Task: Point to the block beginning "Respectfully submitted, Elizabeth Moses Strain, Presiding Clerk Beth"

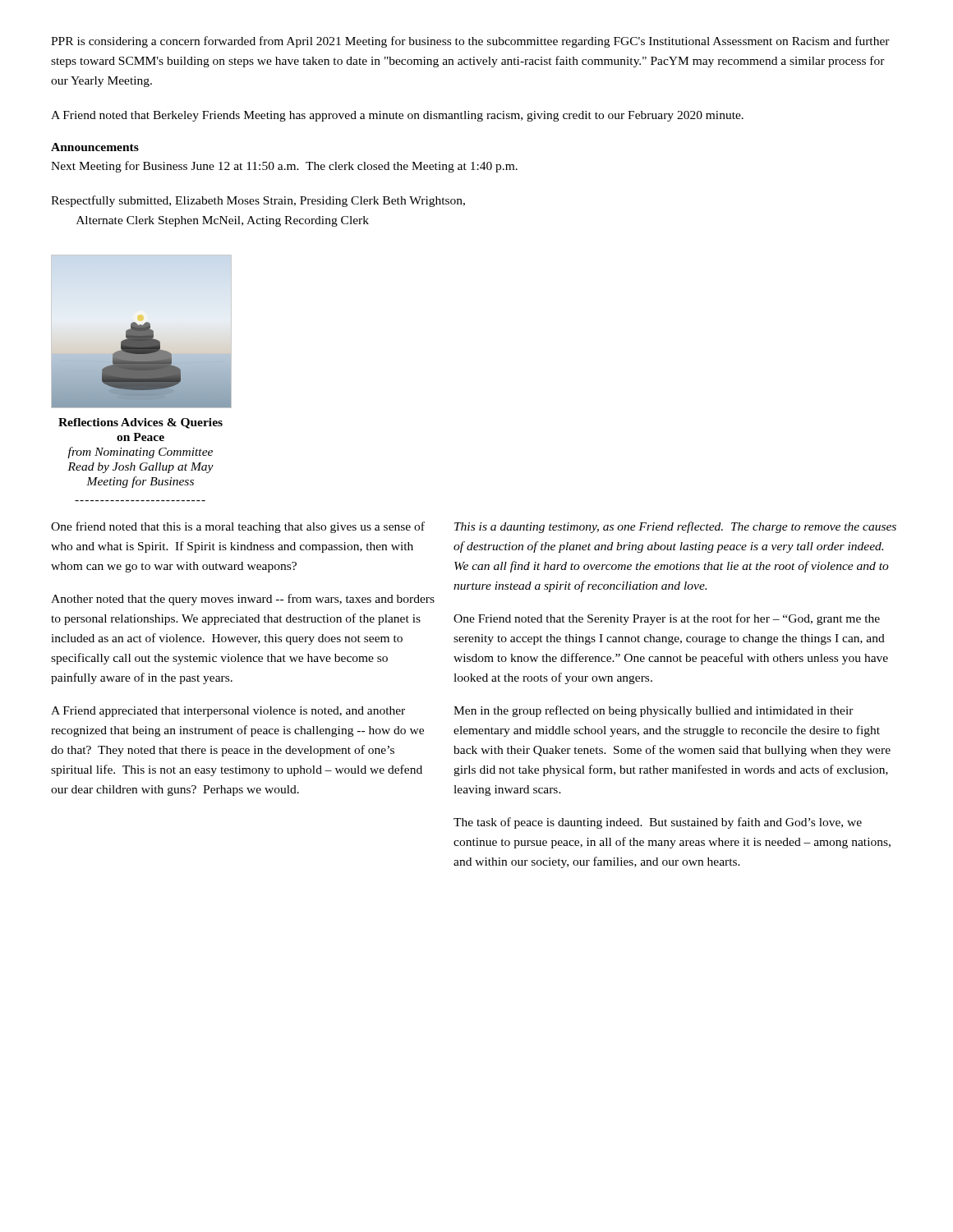Action: point(258,210)
